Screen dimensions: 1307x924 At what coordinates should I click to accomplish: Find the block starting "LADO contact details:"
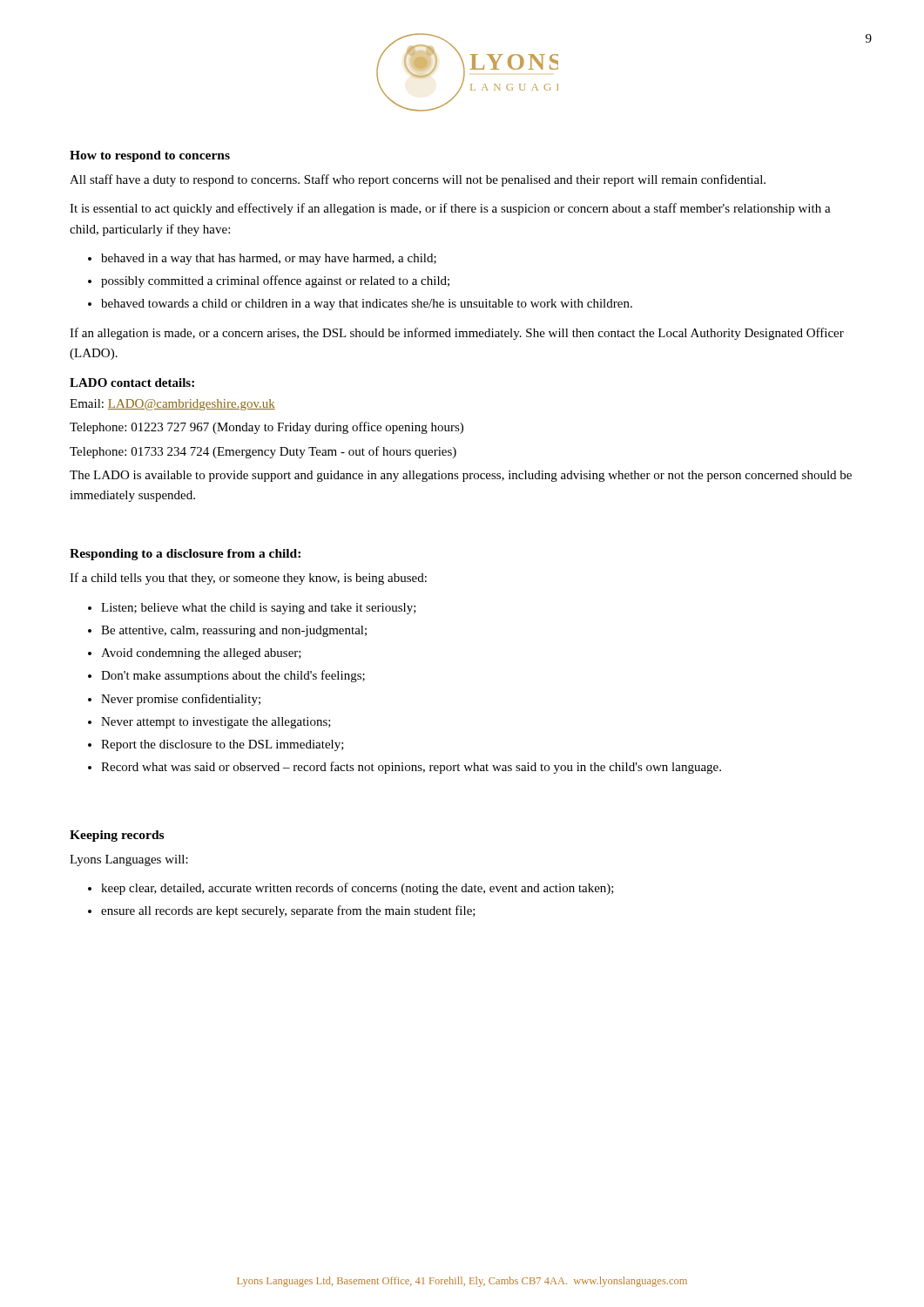click(132, 382)
